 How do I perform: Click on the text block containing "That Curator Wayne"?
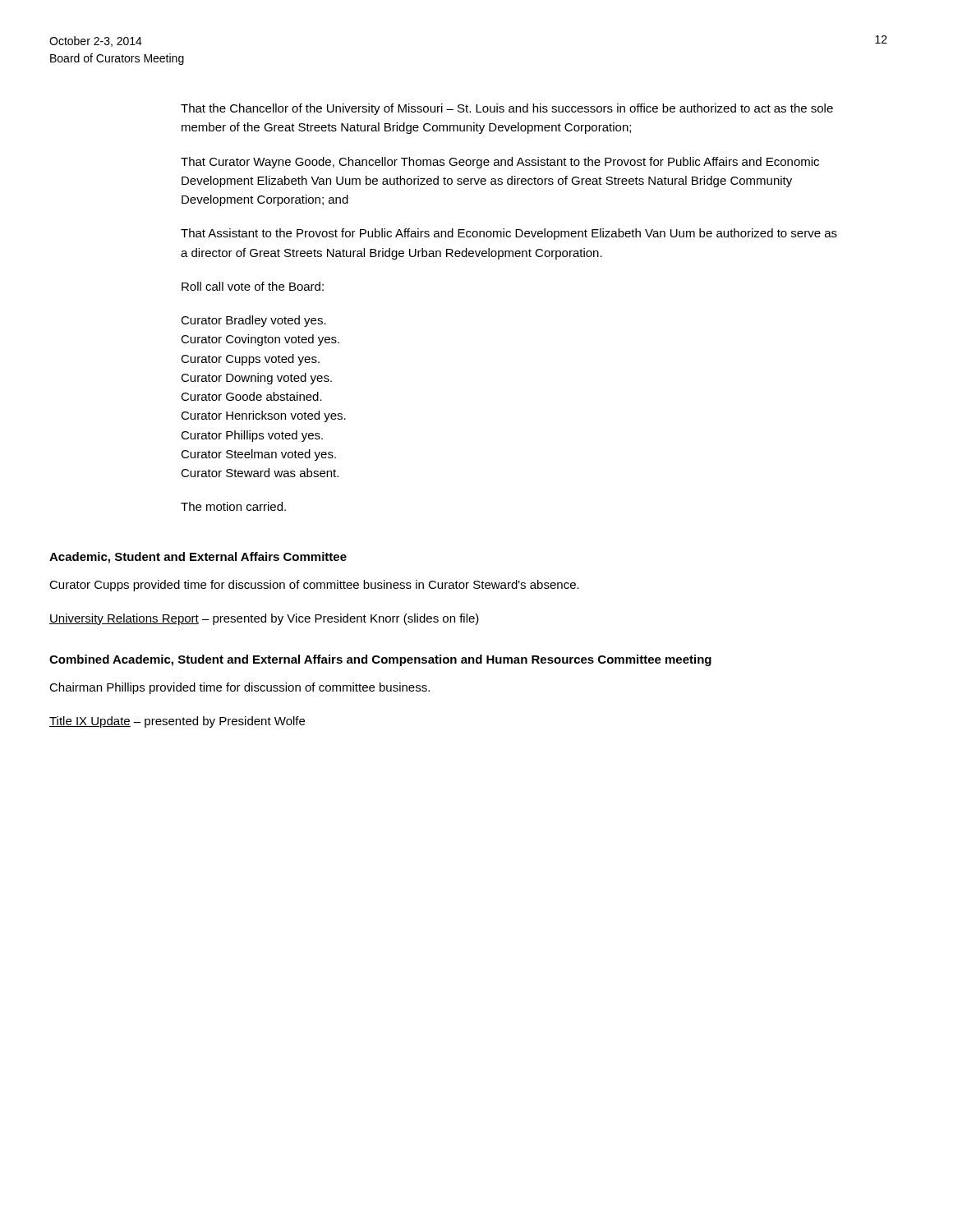pos(500,180)
